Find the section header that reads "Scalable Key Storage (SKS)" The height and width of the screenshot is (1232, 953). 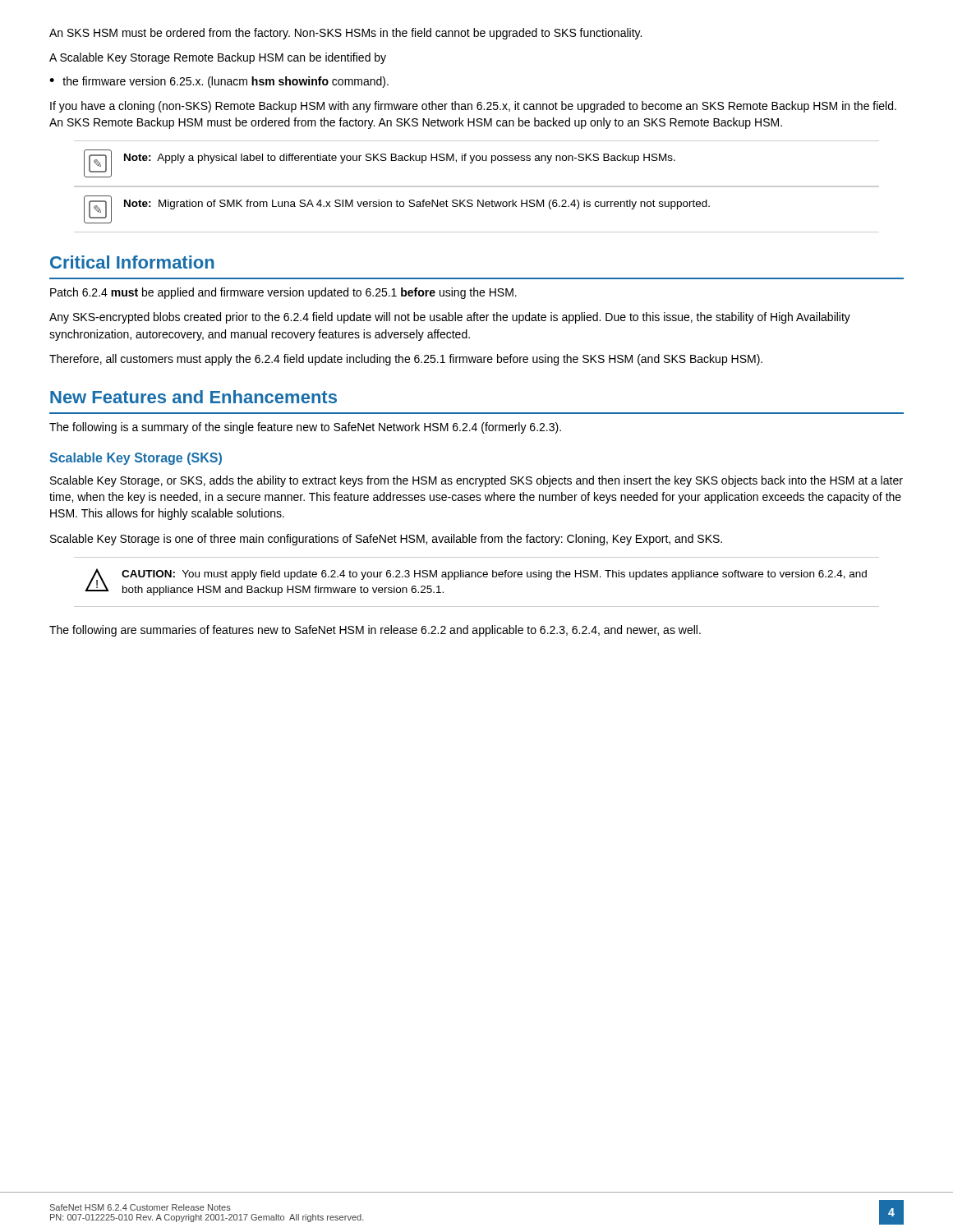pos(136,459)
